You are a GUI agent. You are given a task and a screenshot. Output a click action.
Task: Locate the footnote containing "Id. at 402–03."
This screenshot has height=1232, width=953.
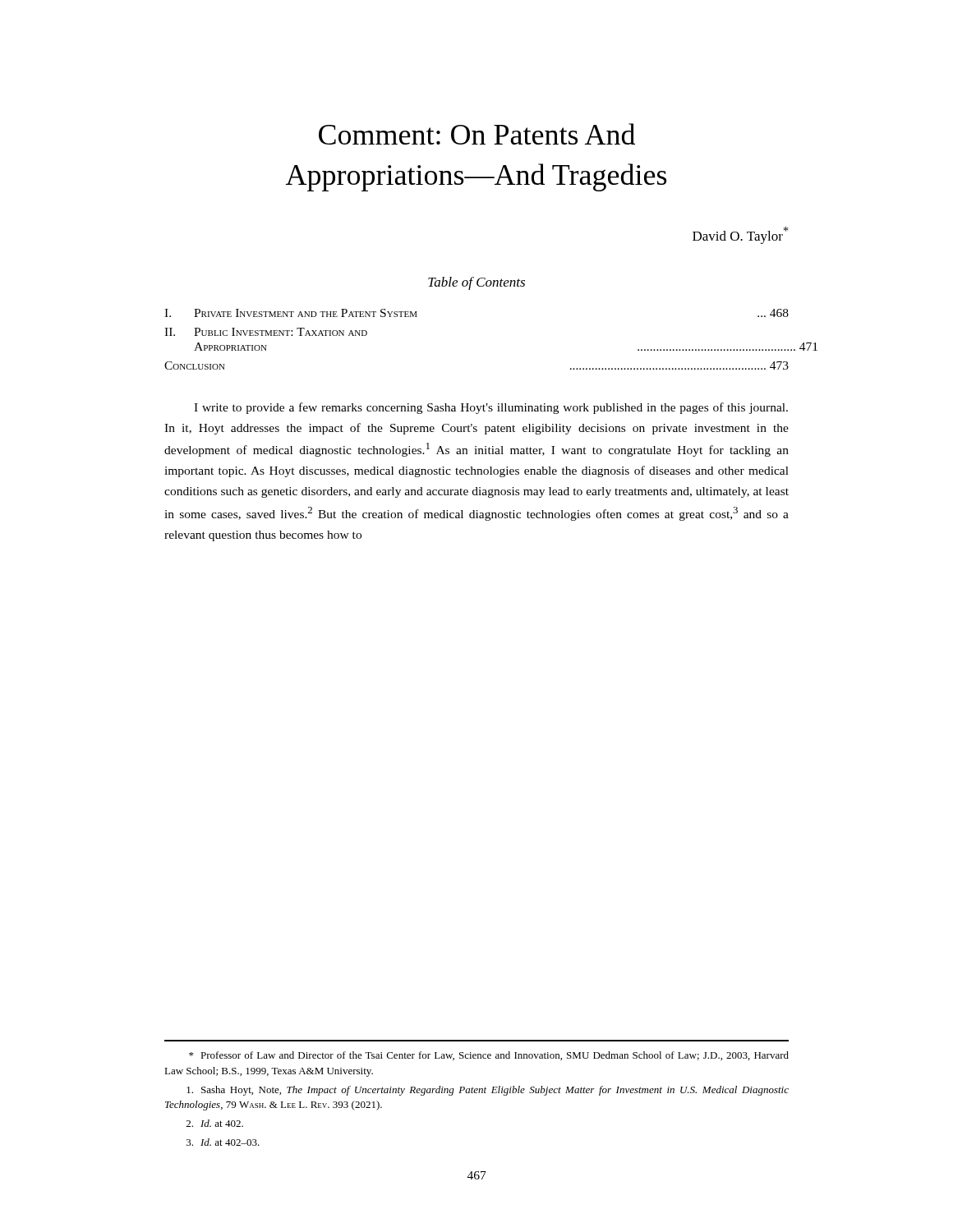tap(212, 1143)
